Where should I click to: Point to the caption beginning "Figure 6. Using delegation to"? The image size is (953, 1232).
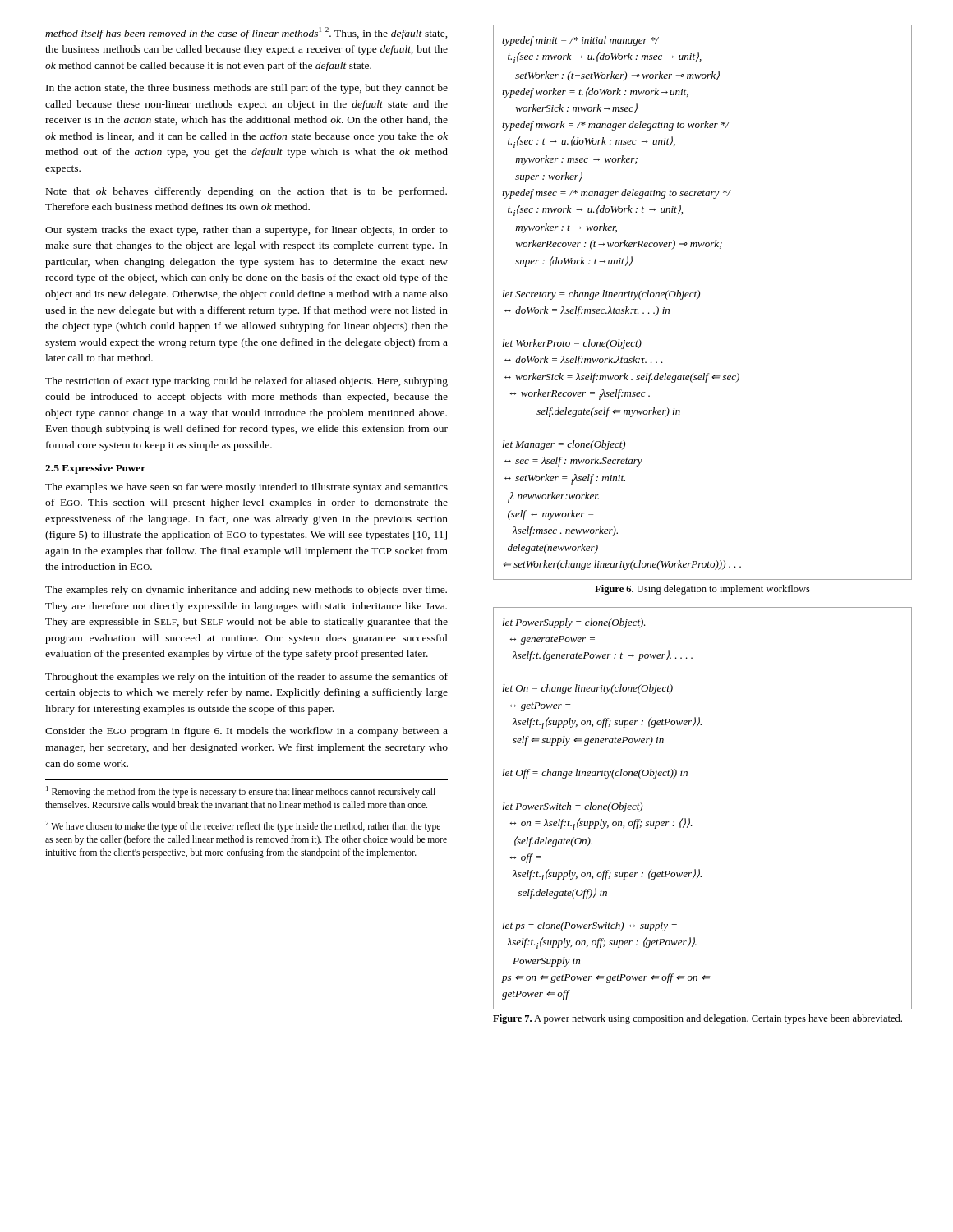click(702, 589)
